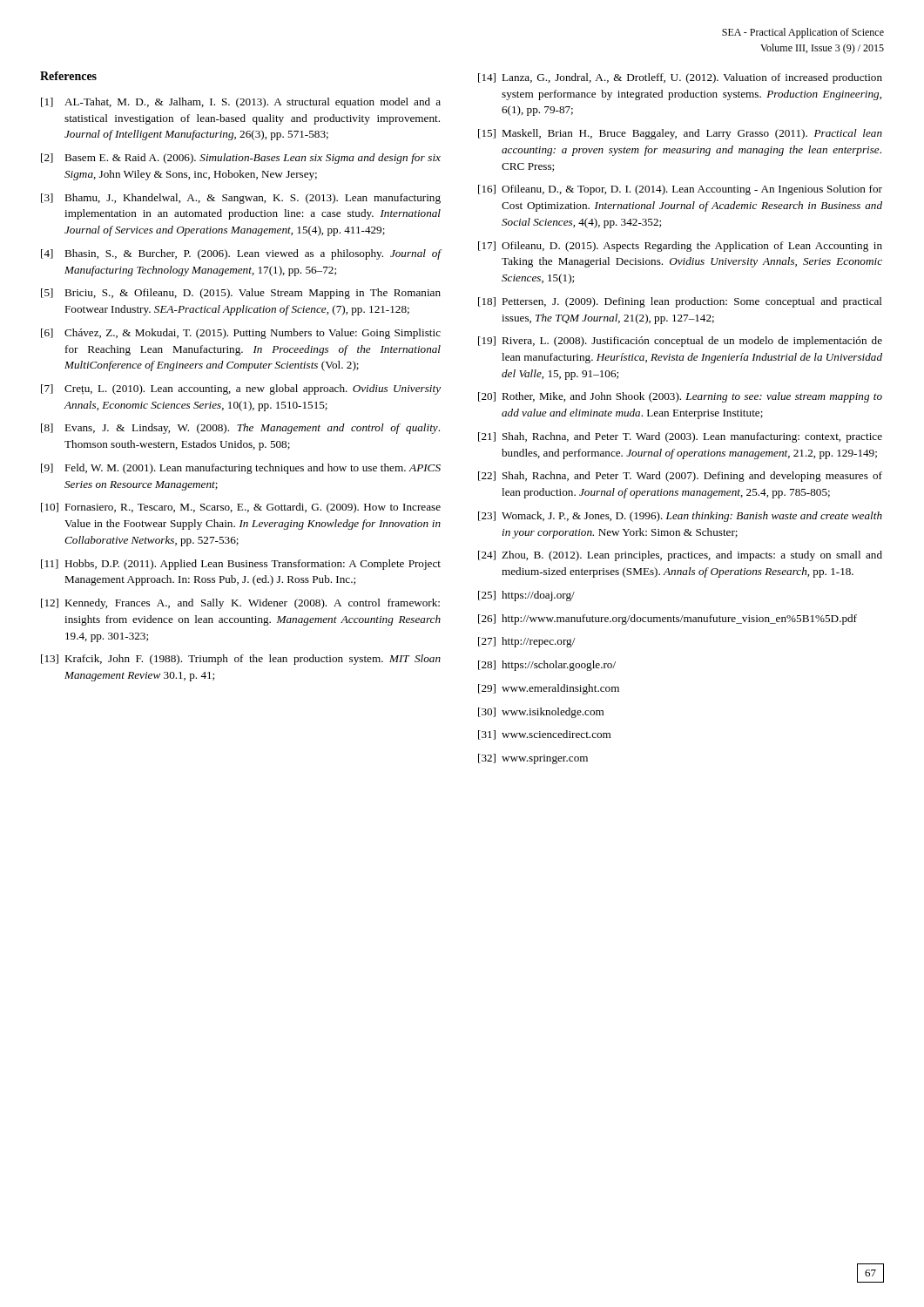Navigate to the element starting "[17] Ofileanu, D. (2015). Aspects Regarding"

pyautogui.click(x=680, y=262)
